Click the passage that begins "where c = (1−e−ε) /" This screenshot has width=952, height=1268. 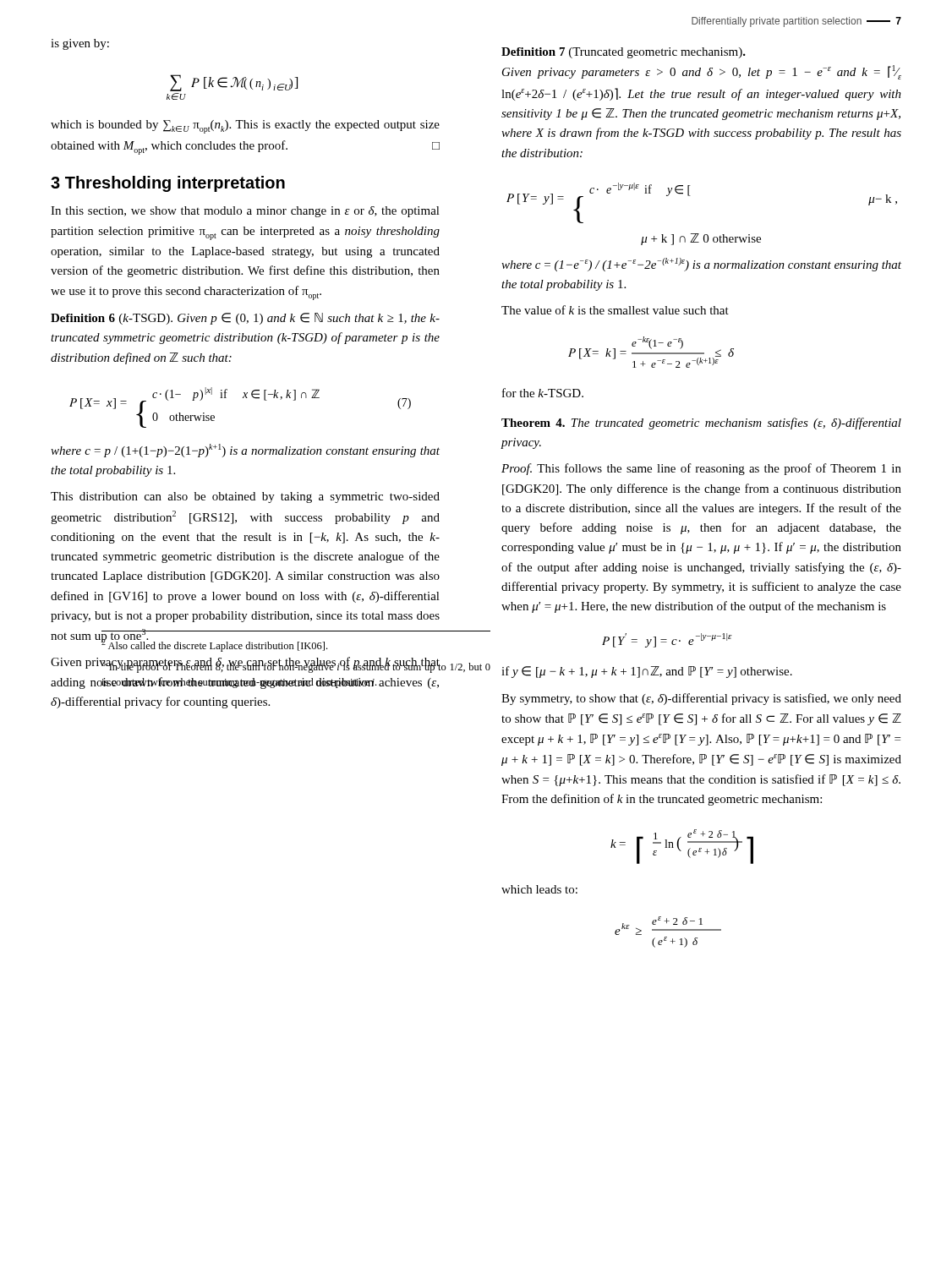pos(701,274)
